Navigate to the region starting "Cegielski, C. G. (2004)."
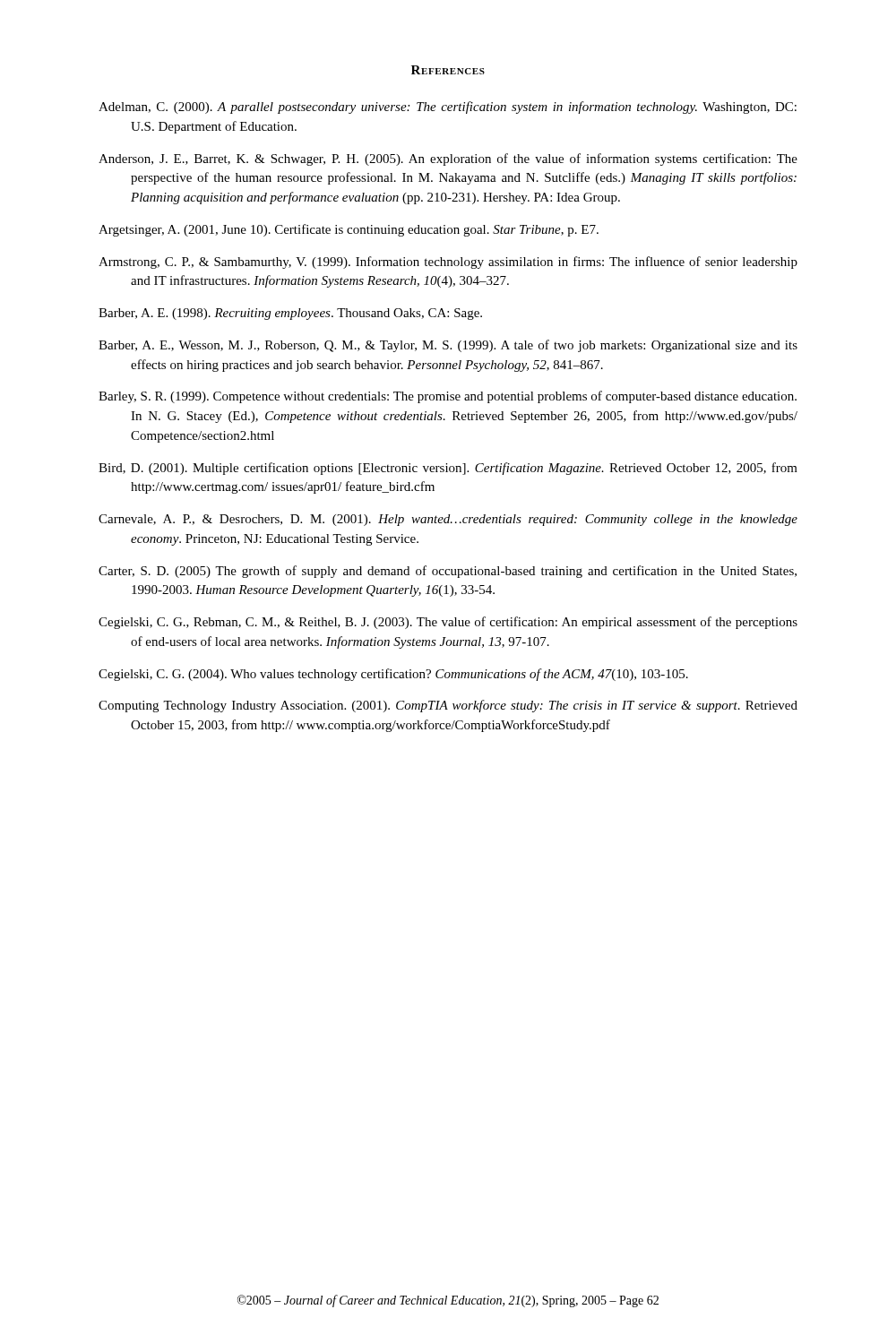Image resolution: width=896 pixels, height=1344 pixels. point(394,673)
